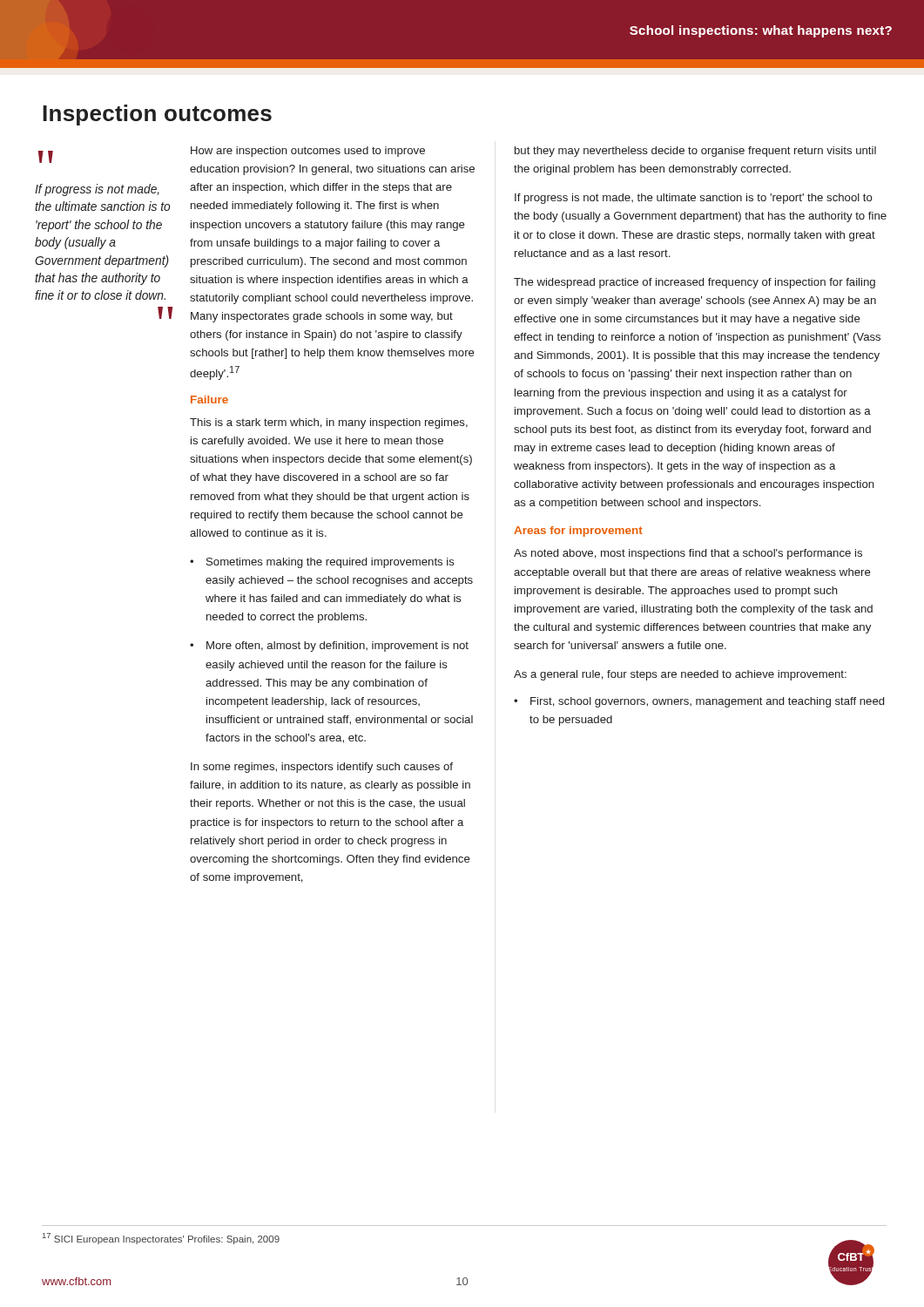The height and width of the screenshot is (1307, 924).
Task: Select the text block containing "In some regimes,"
Action: [330, 822]
